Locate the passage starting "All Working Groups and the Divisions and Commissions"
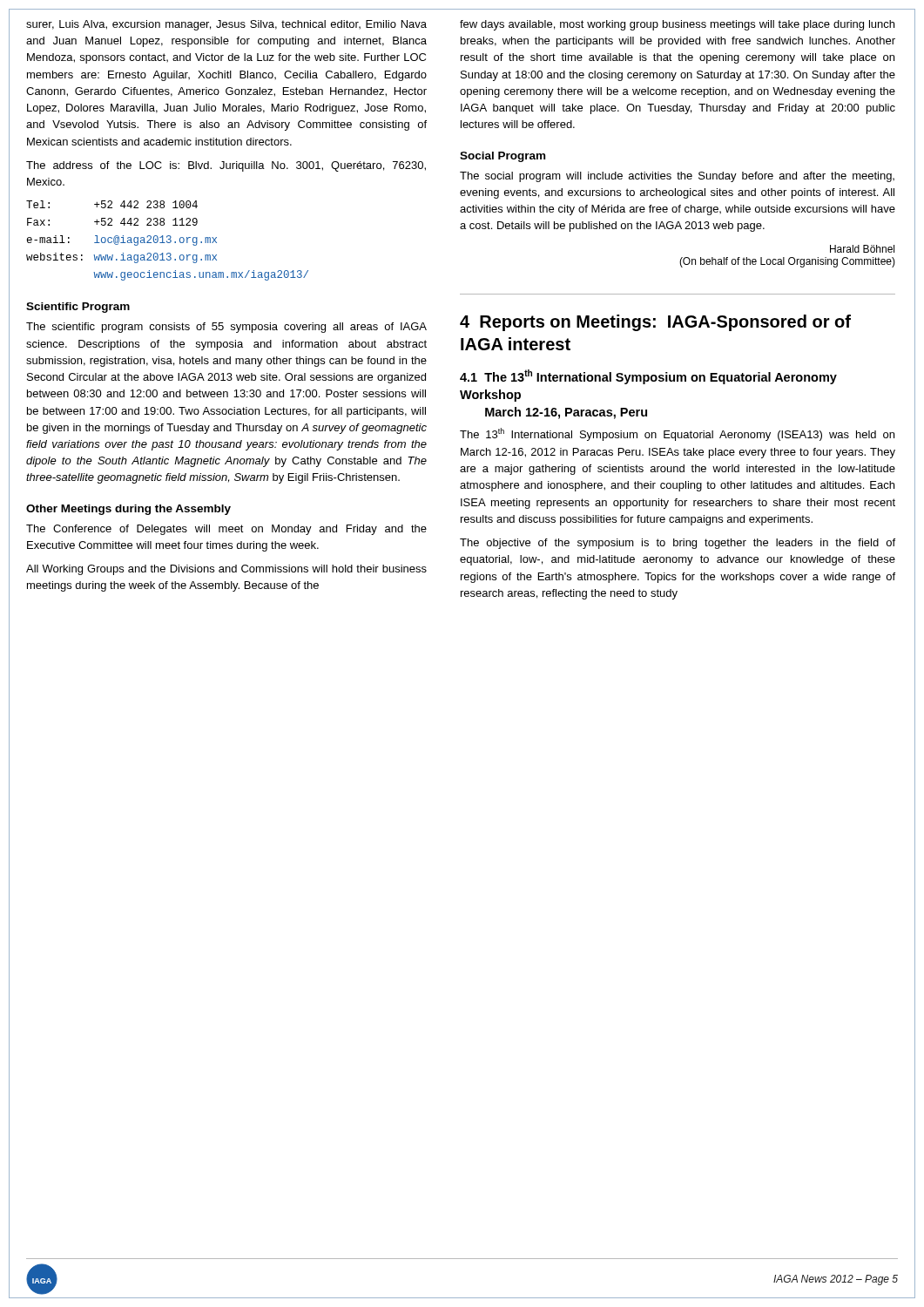This screenshot has width=924, height=1307. (226, 577)
